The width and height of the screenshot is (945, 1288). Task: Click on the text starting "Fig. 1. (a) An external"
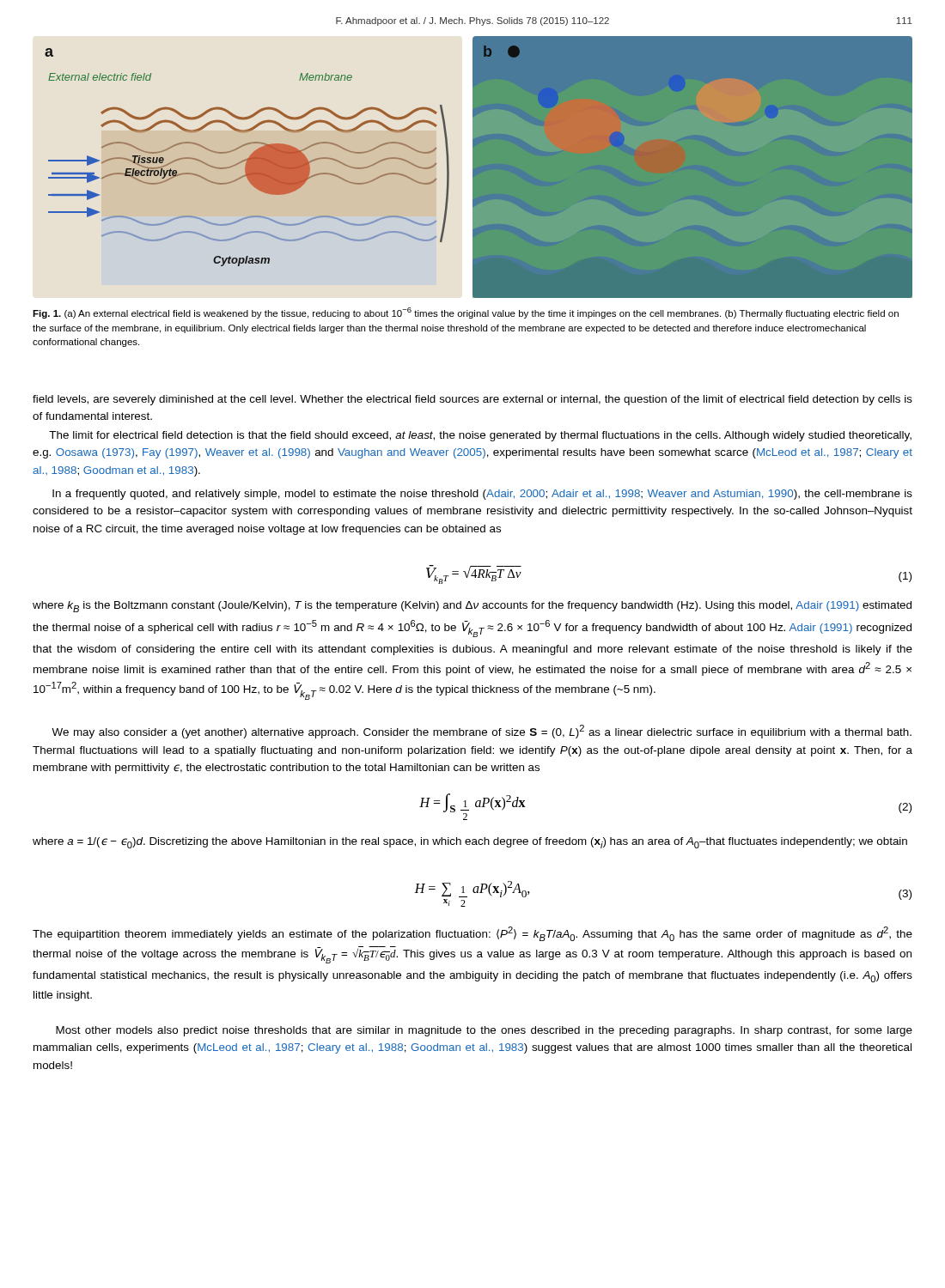pos(466,326)
